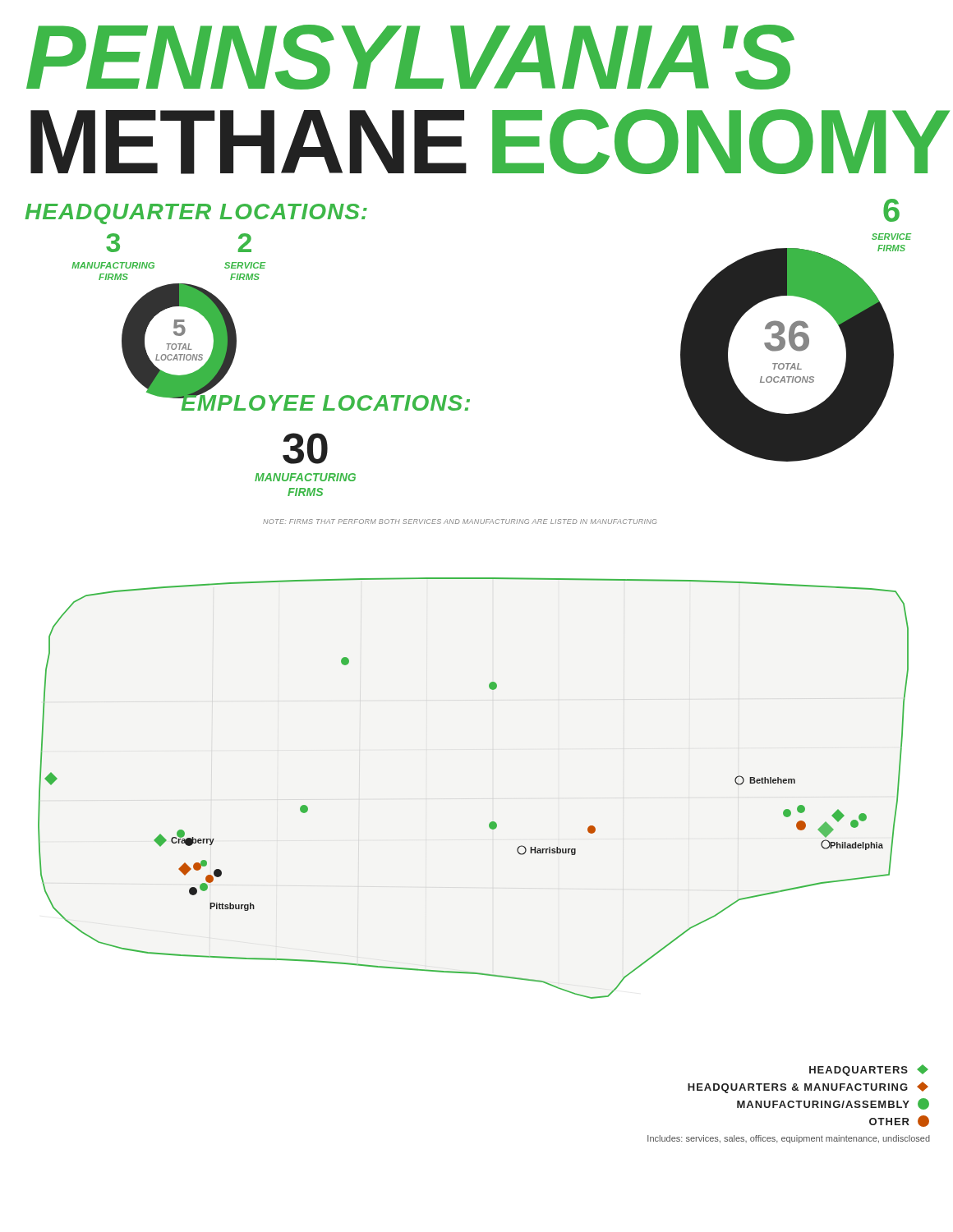Select the pie chart
Viewport: 953px width, 1232px height.
pyautogui.click(x=789, y=330)
